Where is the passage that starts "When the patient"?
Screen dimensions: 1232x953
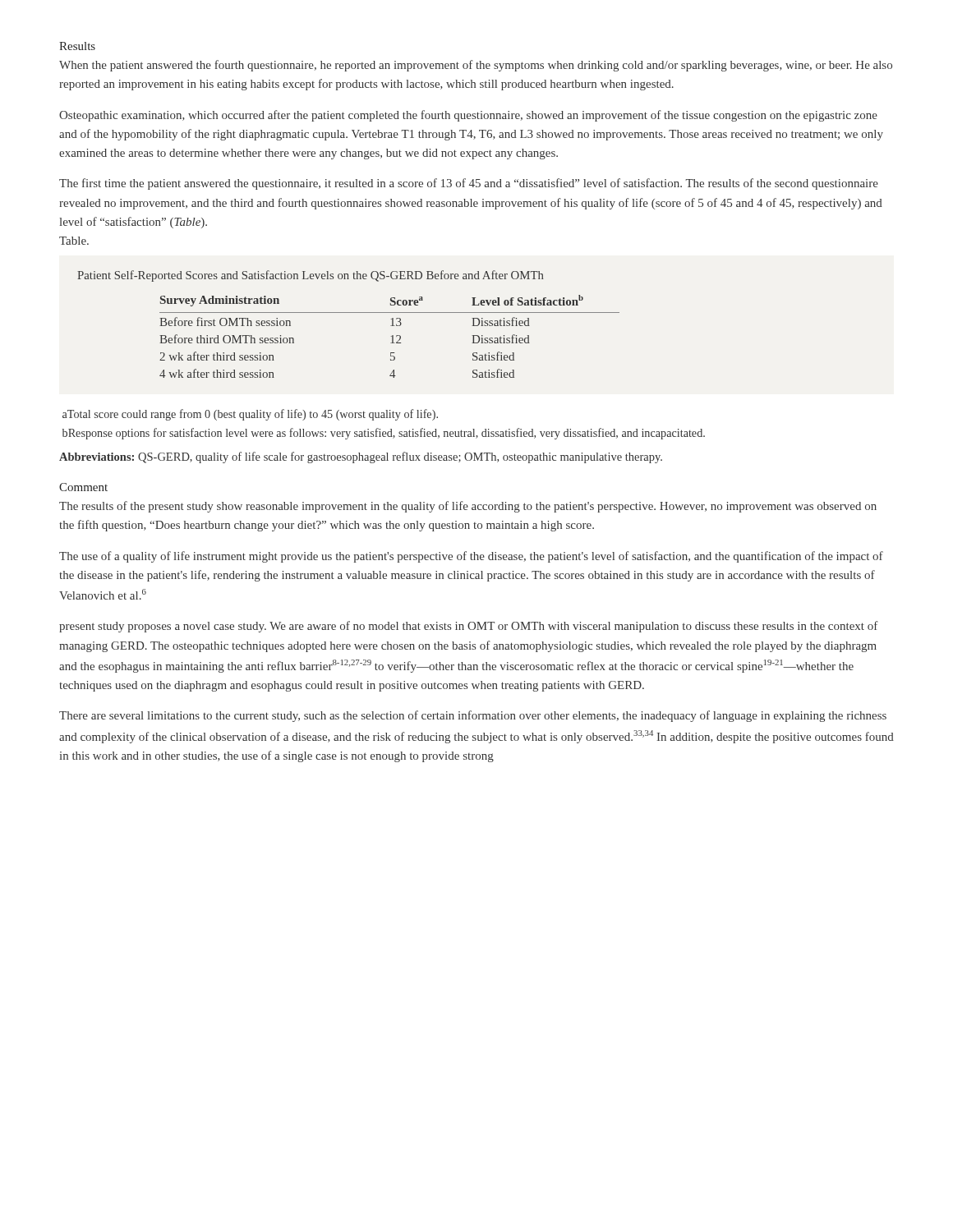click(x=476, y=74)
